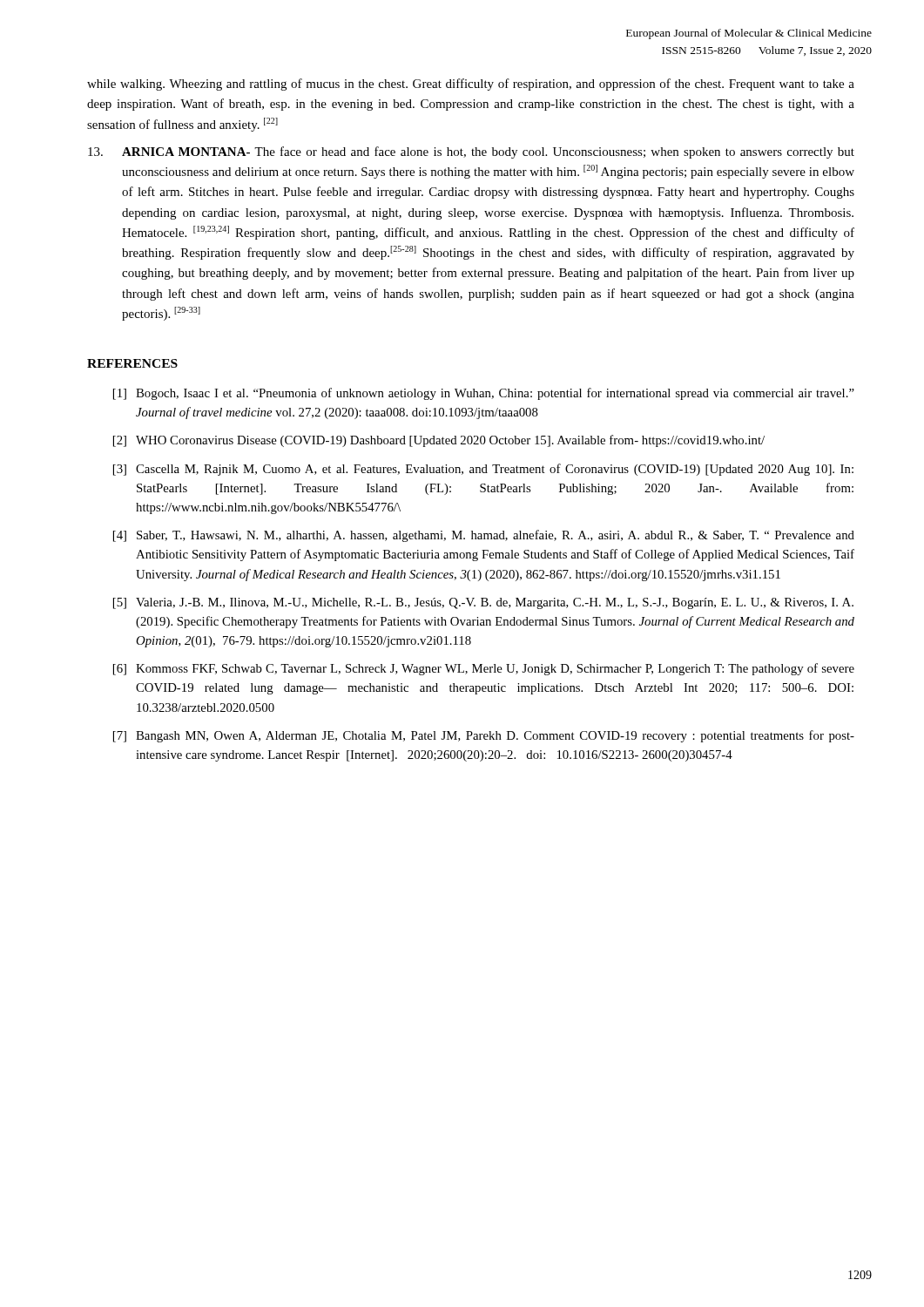924x1307 pixels.
Task: Where is the passage that starts "[2] WHO Coronavirus Disease"?
Action: (471, 440)
